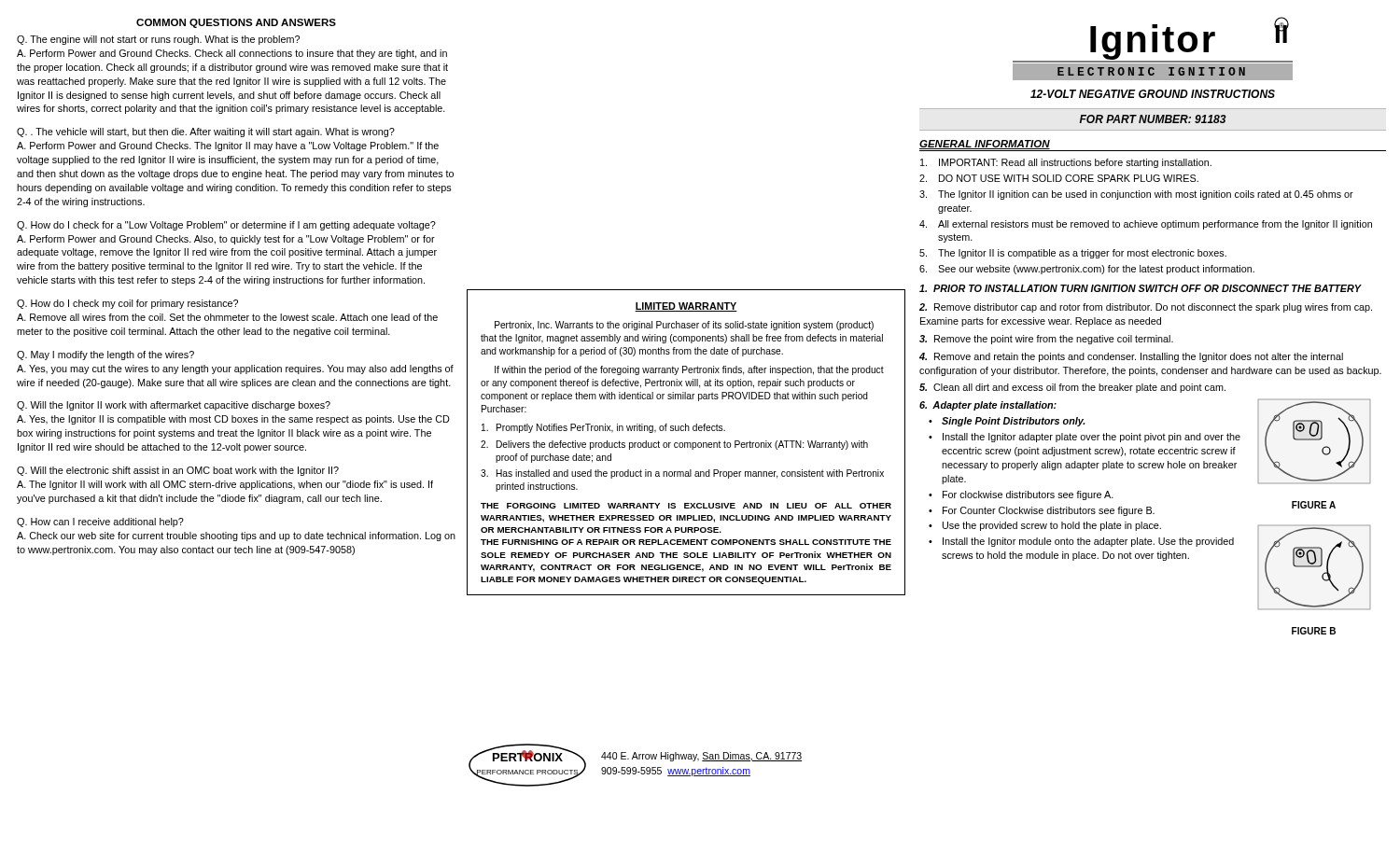1400x850 pixels.
Task: Find the block on this page that starts "6.See our website"
Action: pos(1087,269)
